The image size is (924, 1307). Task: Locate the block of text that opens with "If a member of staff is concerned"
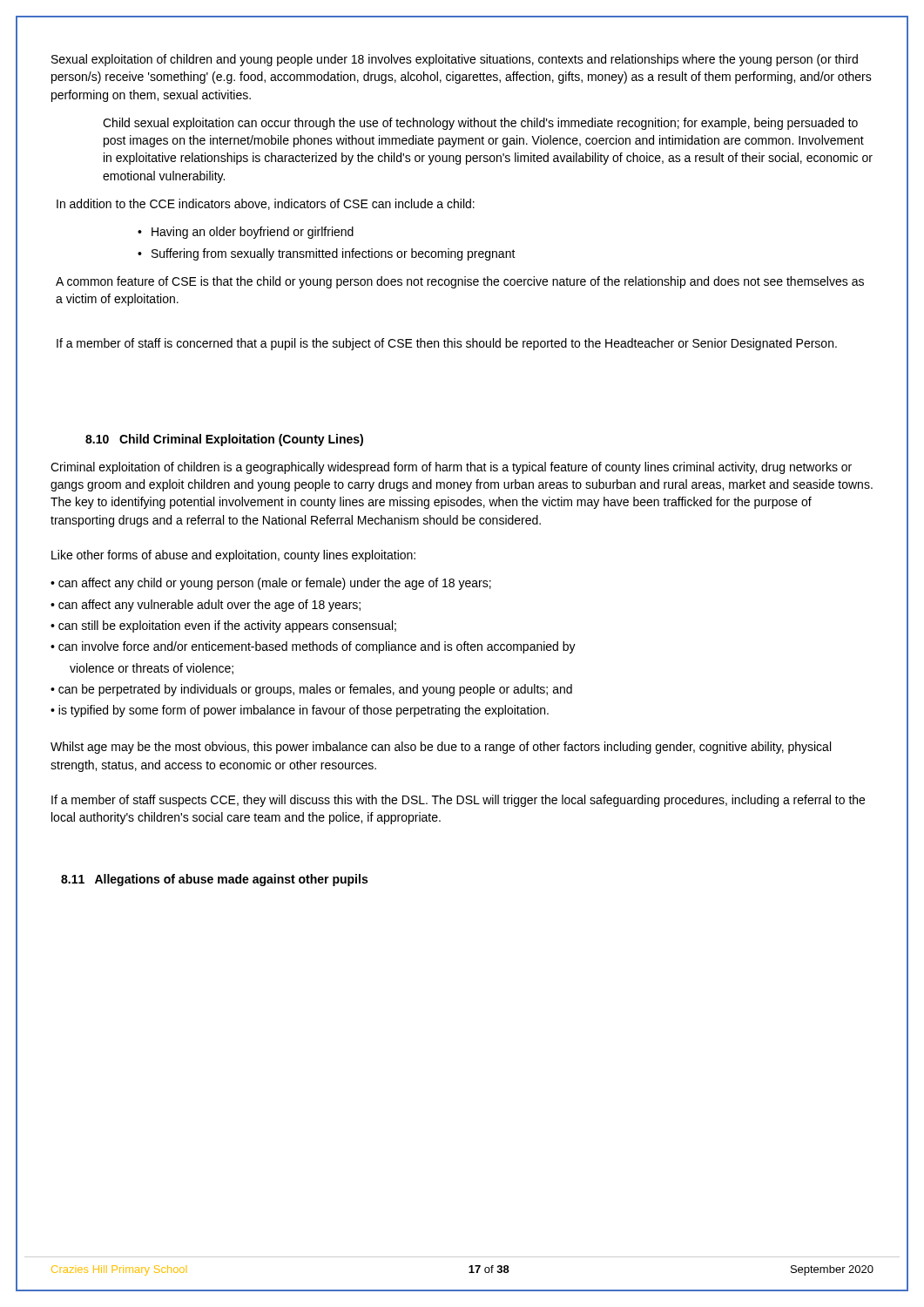447,343
